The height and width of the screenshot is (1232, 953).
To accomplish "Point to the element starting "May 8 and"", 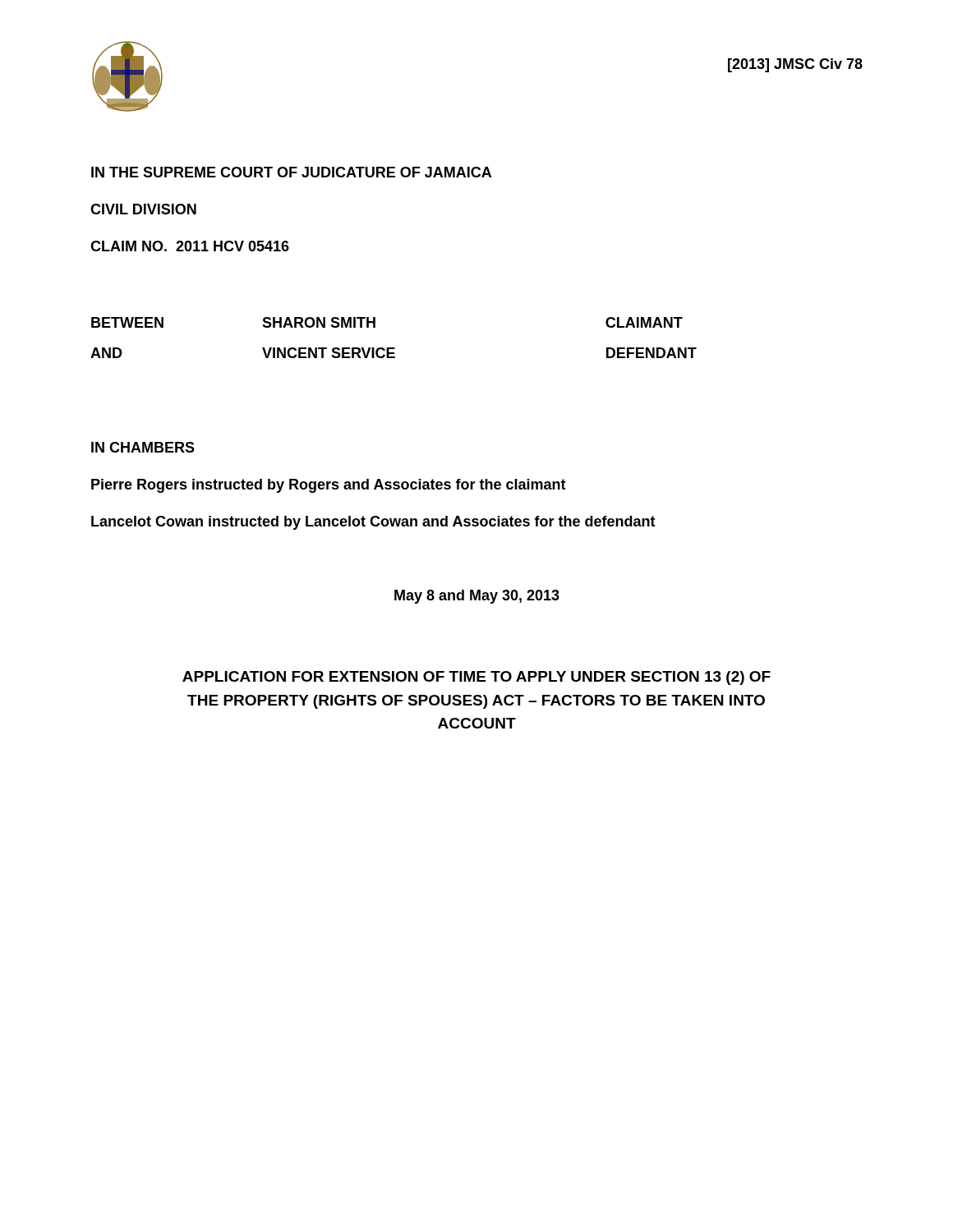I will (x=476, y=595).
